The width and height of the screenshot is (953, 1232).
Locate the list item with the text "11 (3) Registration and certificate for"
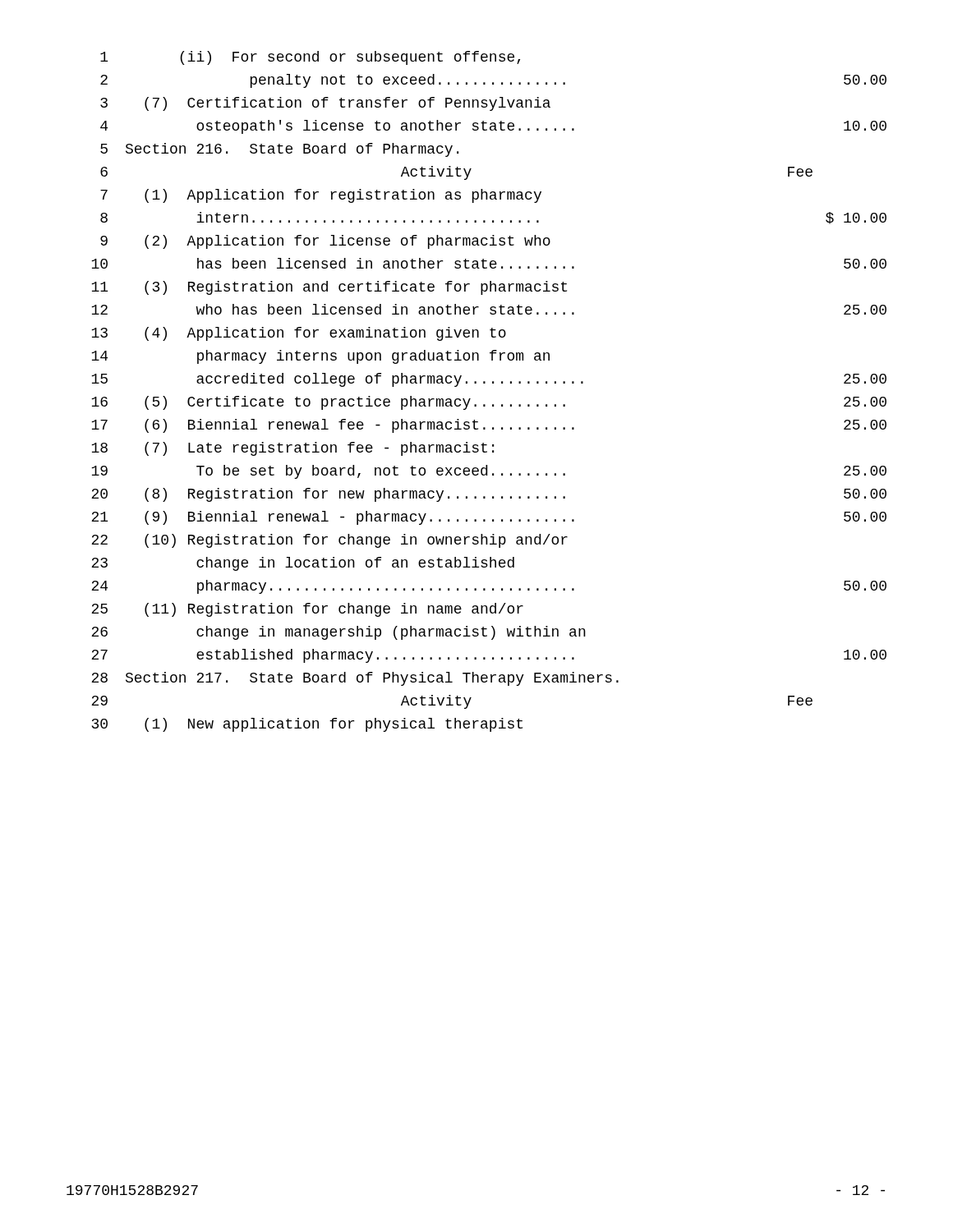[x=440, y=287]
